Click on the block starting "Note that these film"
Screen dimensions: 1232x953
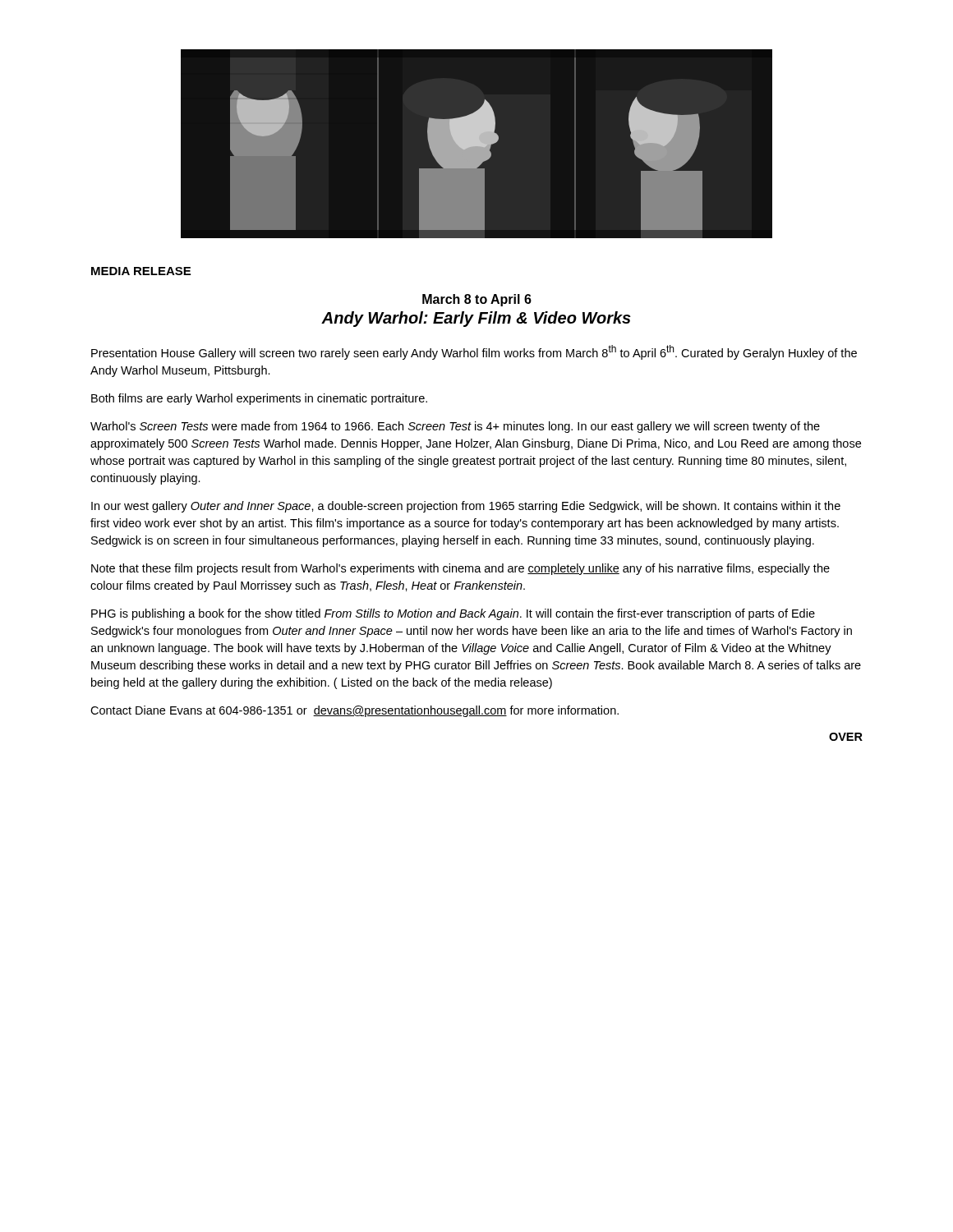[x=460, y=577]
